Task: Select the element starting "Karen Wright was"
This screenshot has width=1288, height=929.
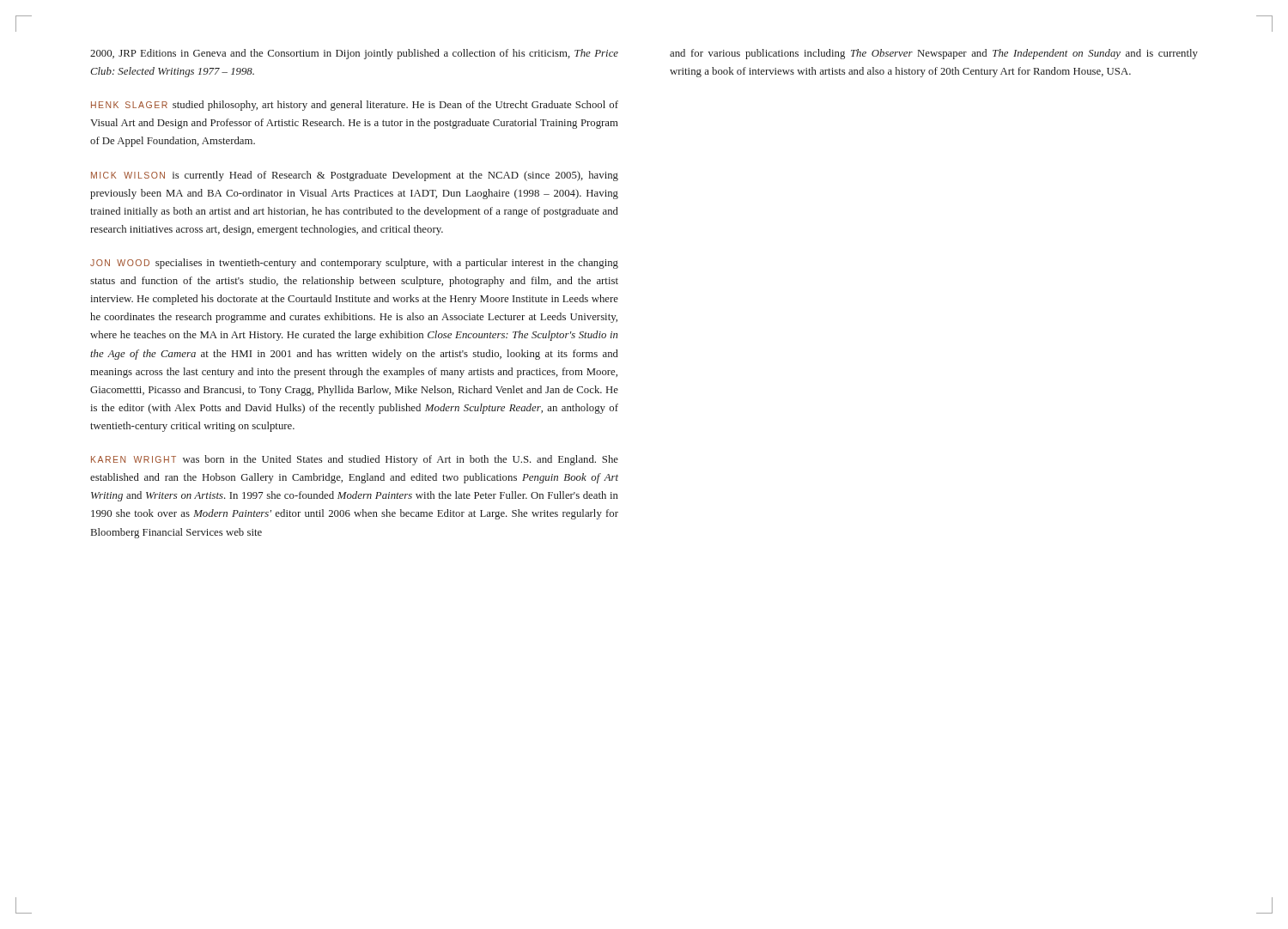Action: click(x=354, y=496)
